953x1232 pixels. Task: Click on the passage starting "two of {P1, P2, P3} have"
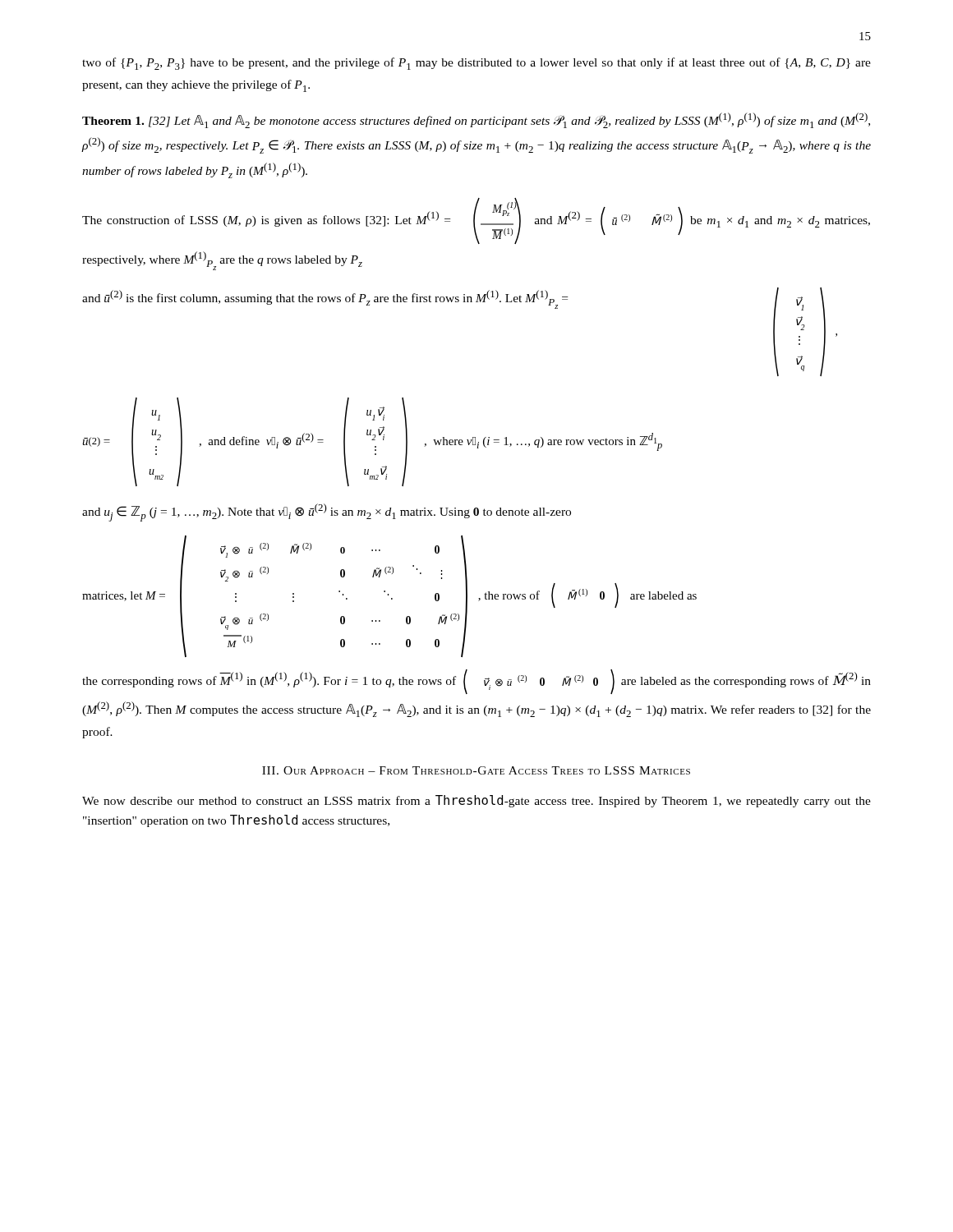(x=476, y=75)
